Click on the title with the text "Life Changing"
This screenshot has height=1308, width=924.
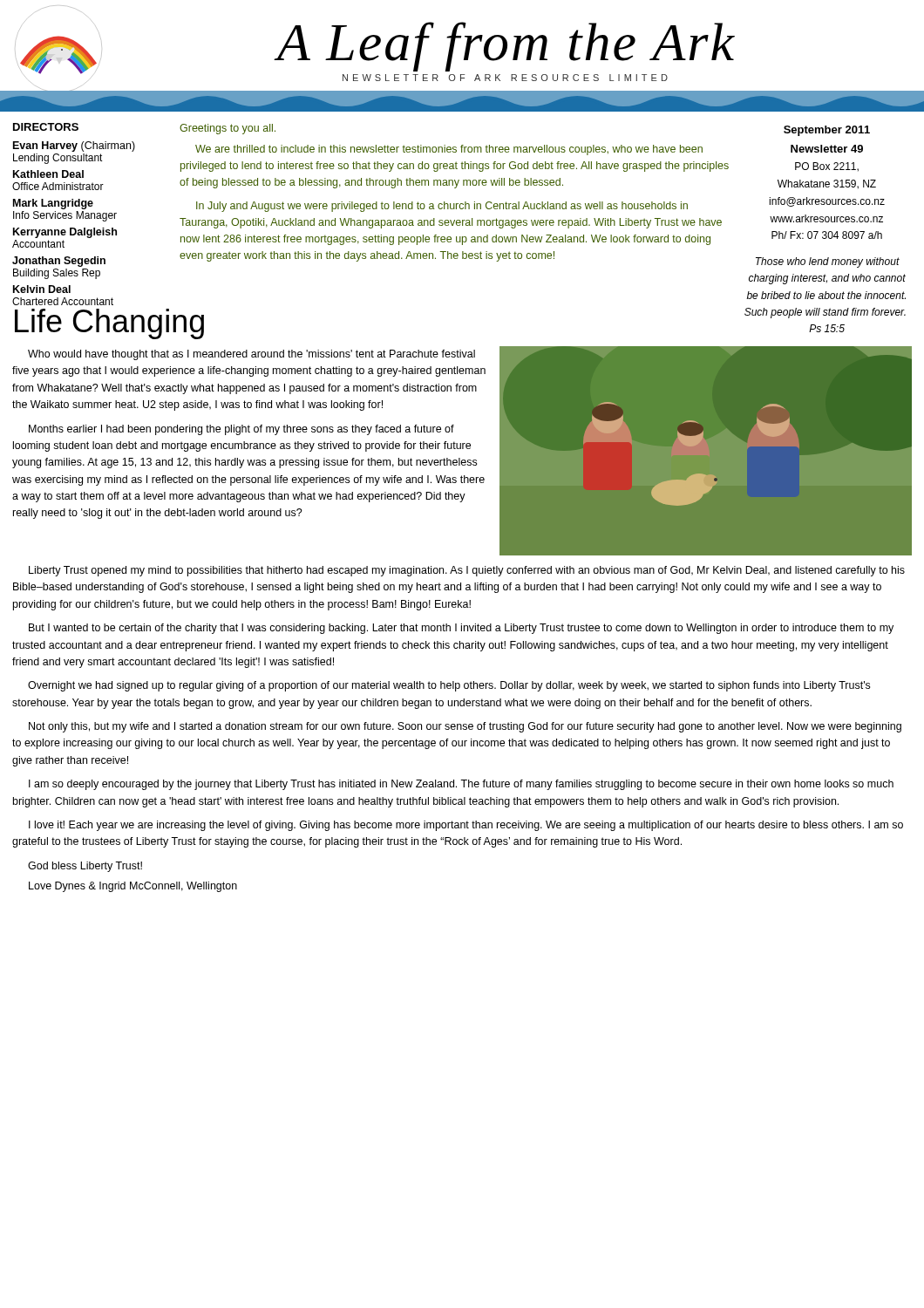coord(109,321)
